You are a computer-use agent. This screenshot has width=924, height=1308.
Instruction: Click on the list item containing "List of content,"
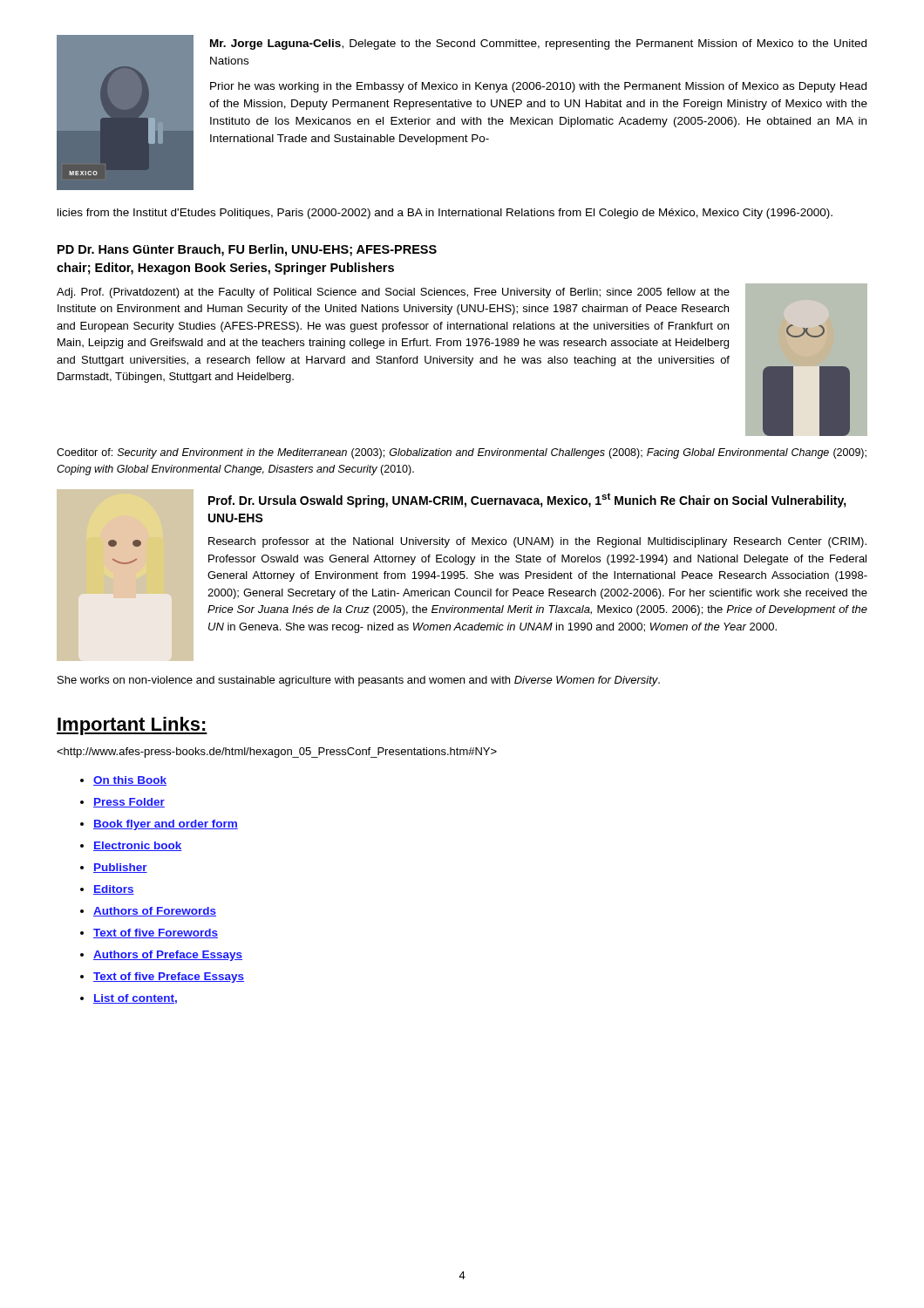click(x=135, y=998)
